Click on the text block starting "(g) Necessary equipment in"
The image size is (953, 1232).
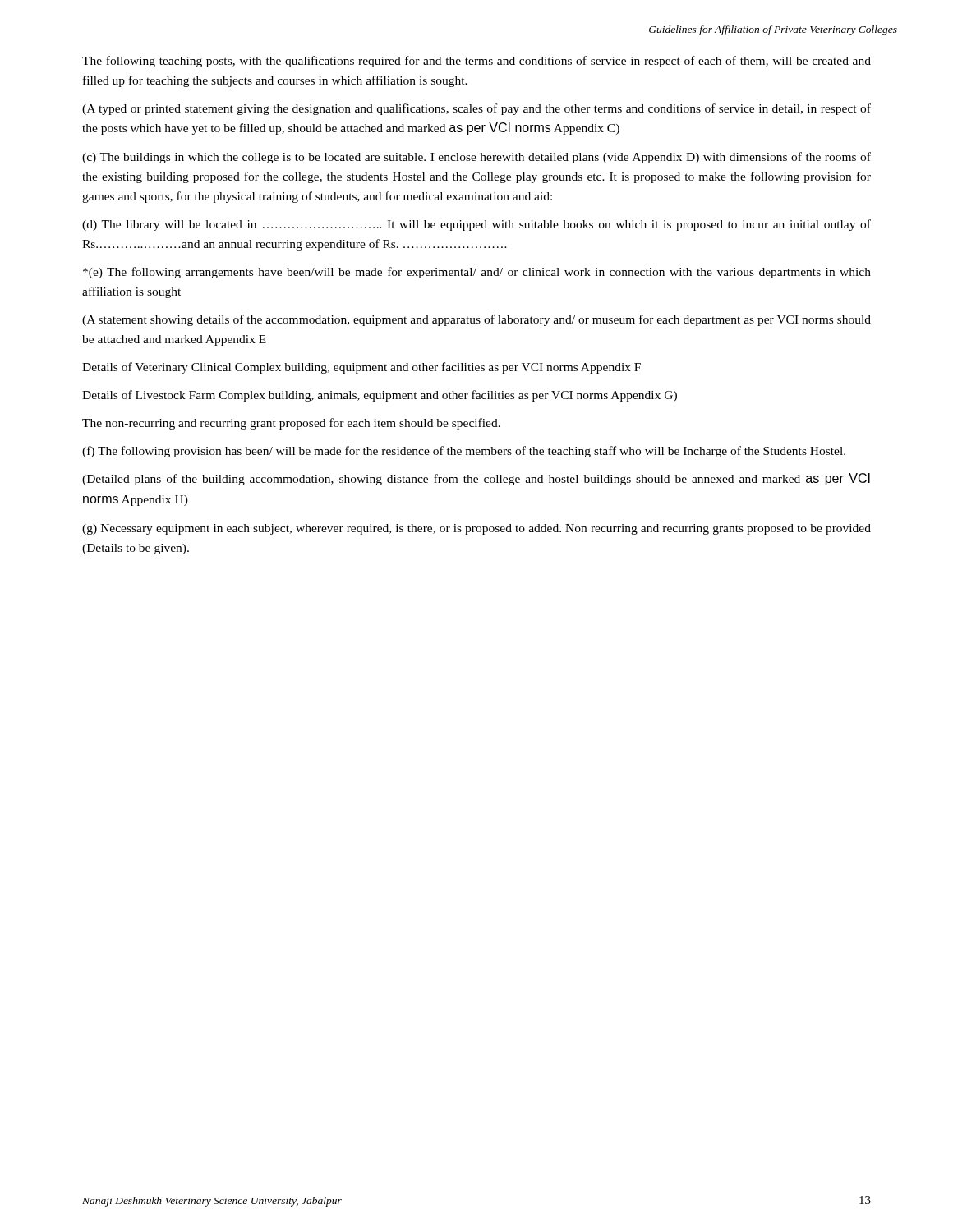tap(476, 538)
